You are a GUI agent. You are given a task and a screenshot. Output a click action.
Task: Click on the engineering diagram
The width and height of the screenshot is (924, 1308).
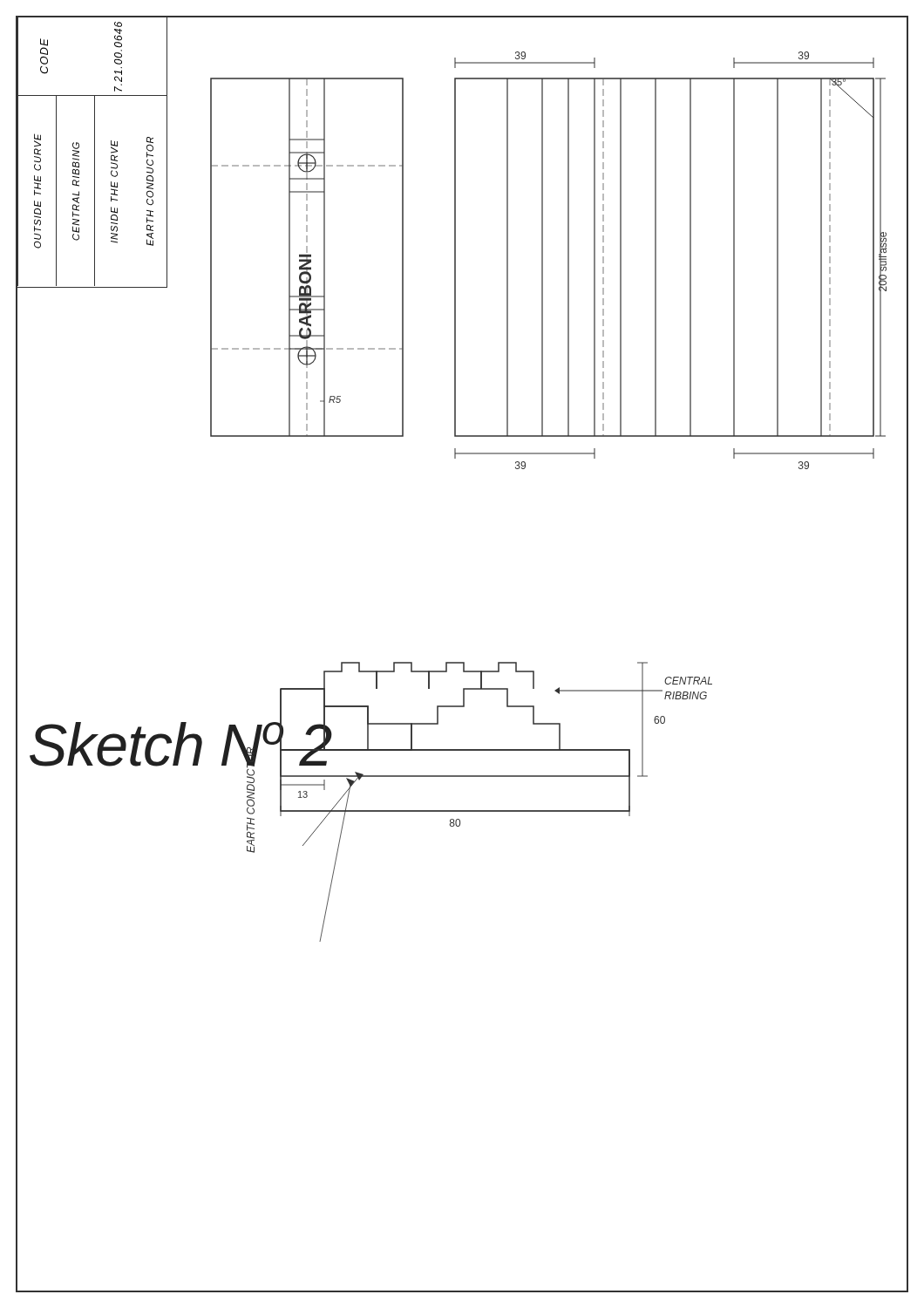[x=533, y=658]
